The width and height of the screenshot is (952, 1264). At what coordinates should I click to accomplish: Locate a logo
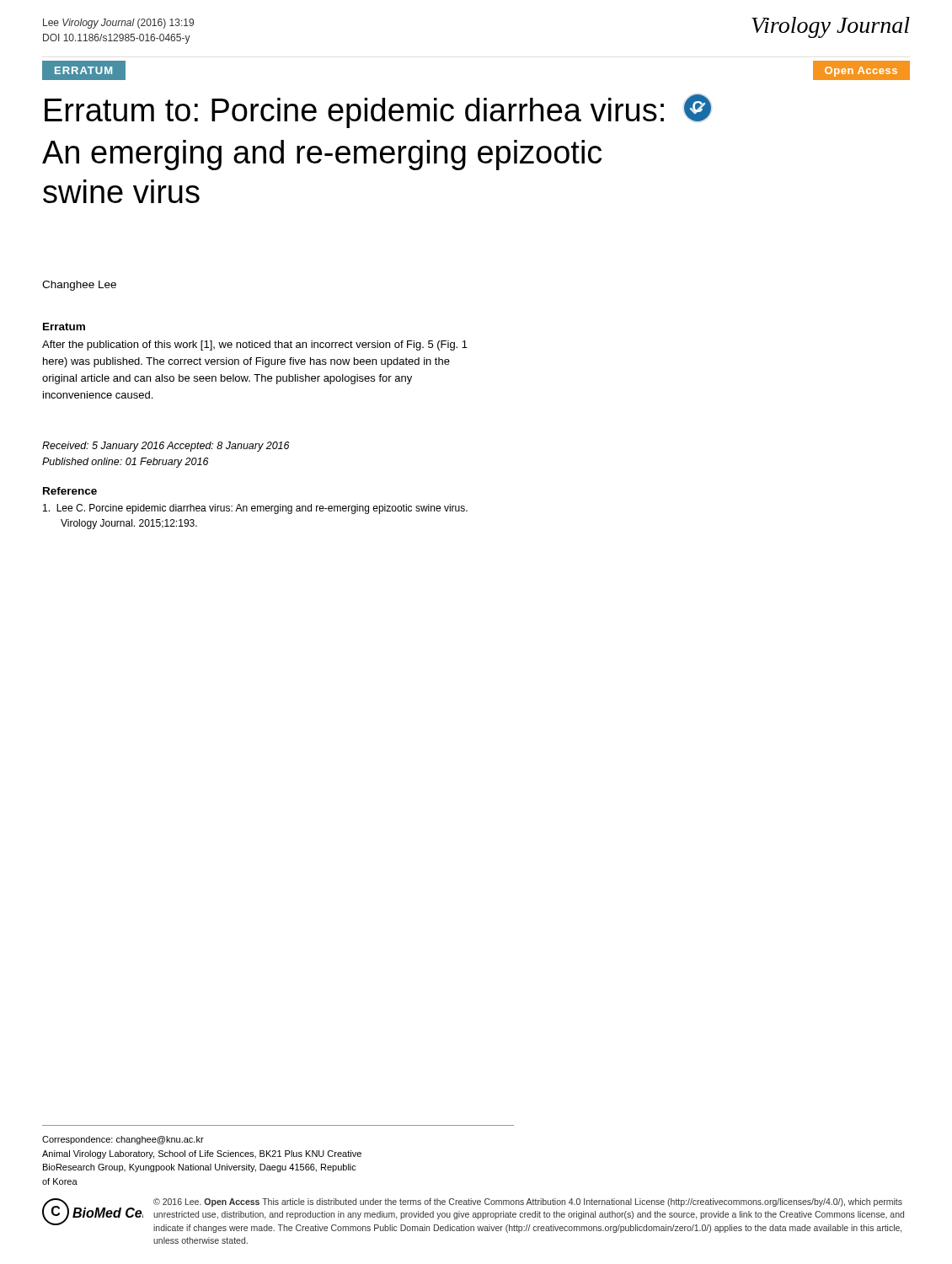click(x=93, y=1213)
